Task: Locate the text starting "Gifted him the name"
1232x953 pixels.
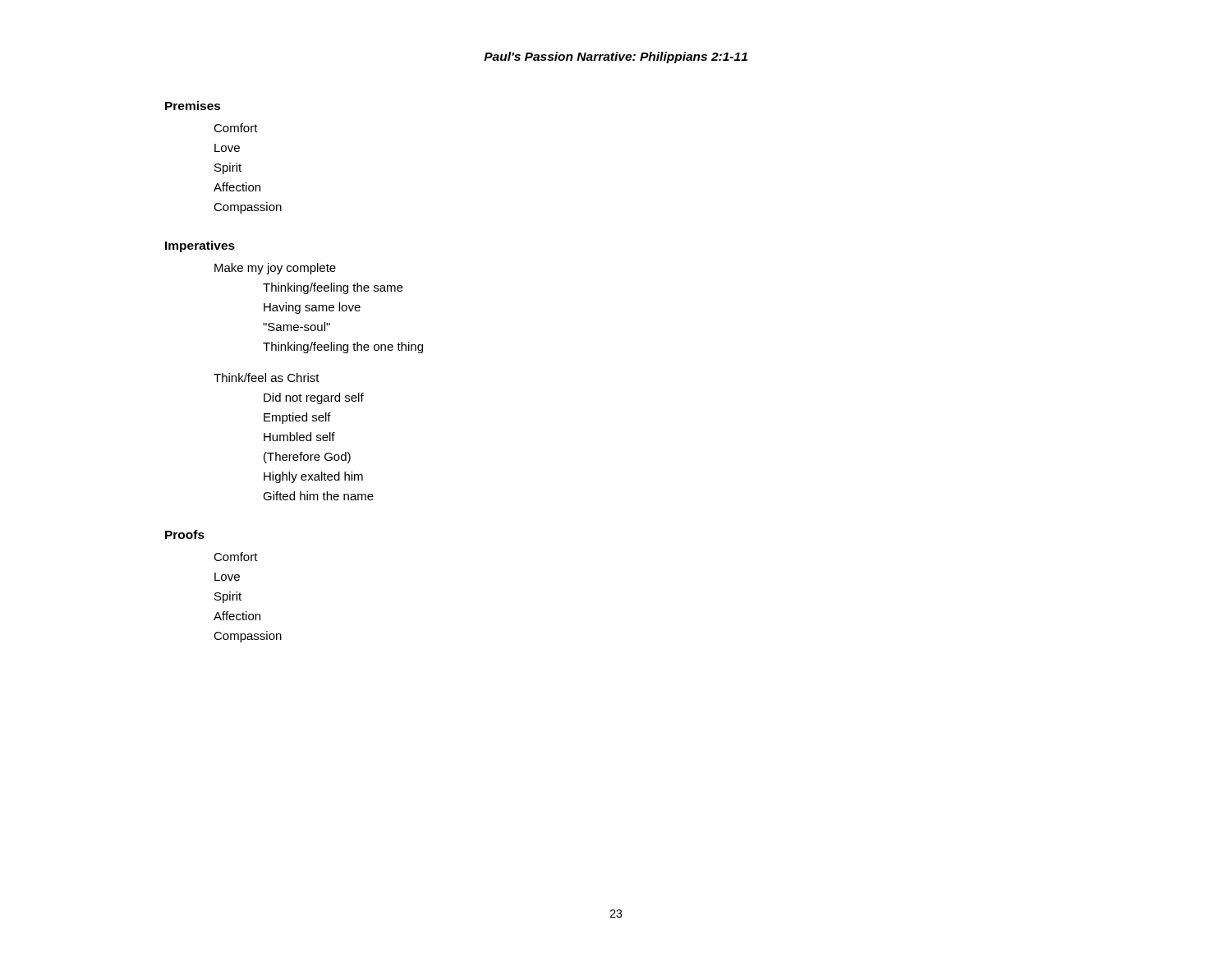Action: [318, 496]
